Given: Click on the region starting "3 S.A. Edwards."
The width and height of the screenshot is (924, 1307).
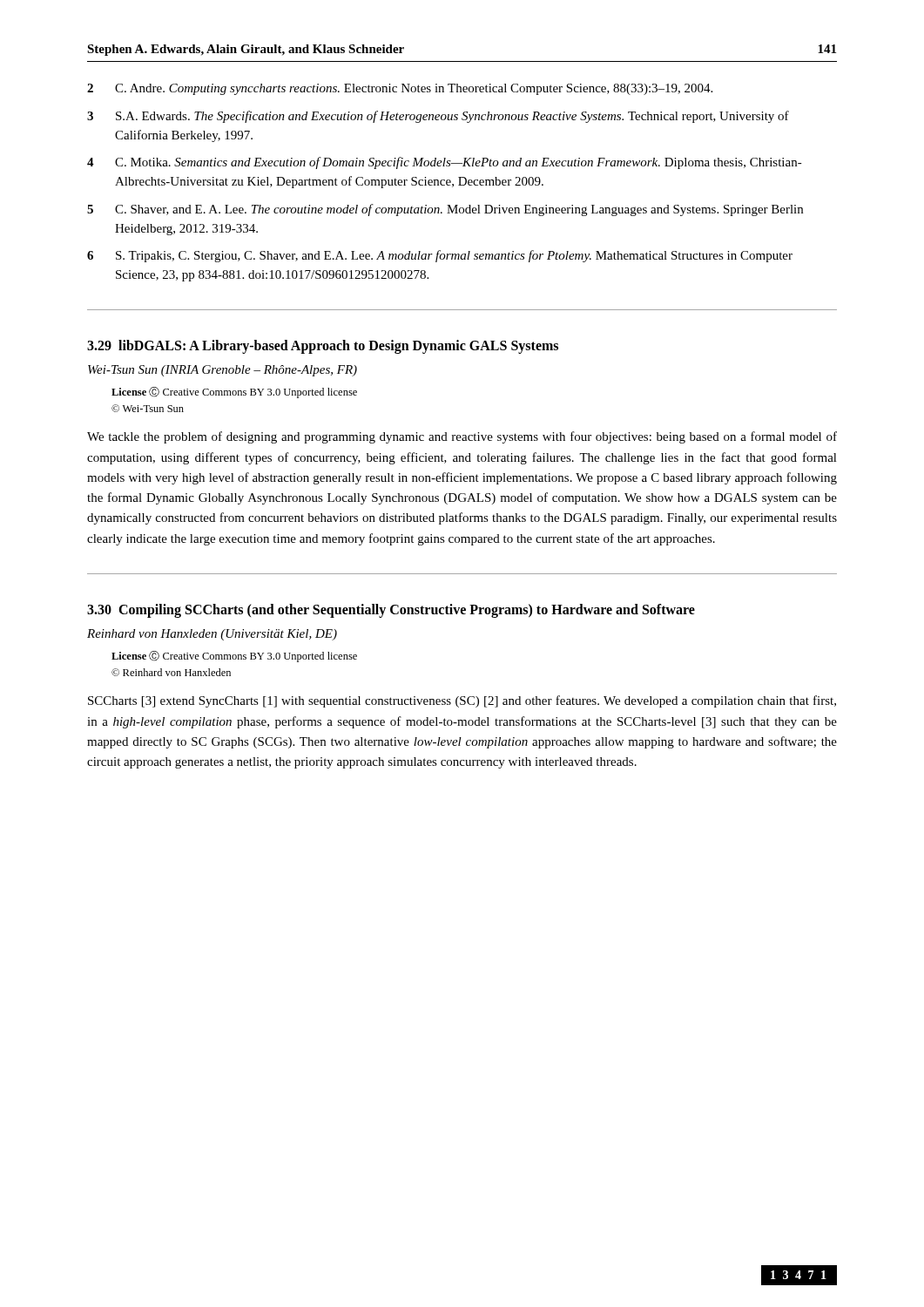Looking at the screenshot, I should [x=462, y=126].
